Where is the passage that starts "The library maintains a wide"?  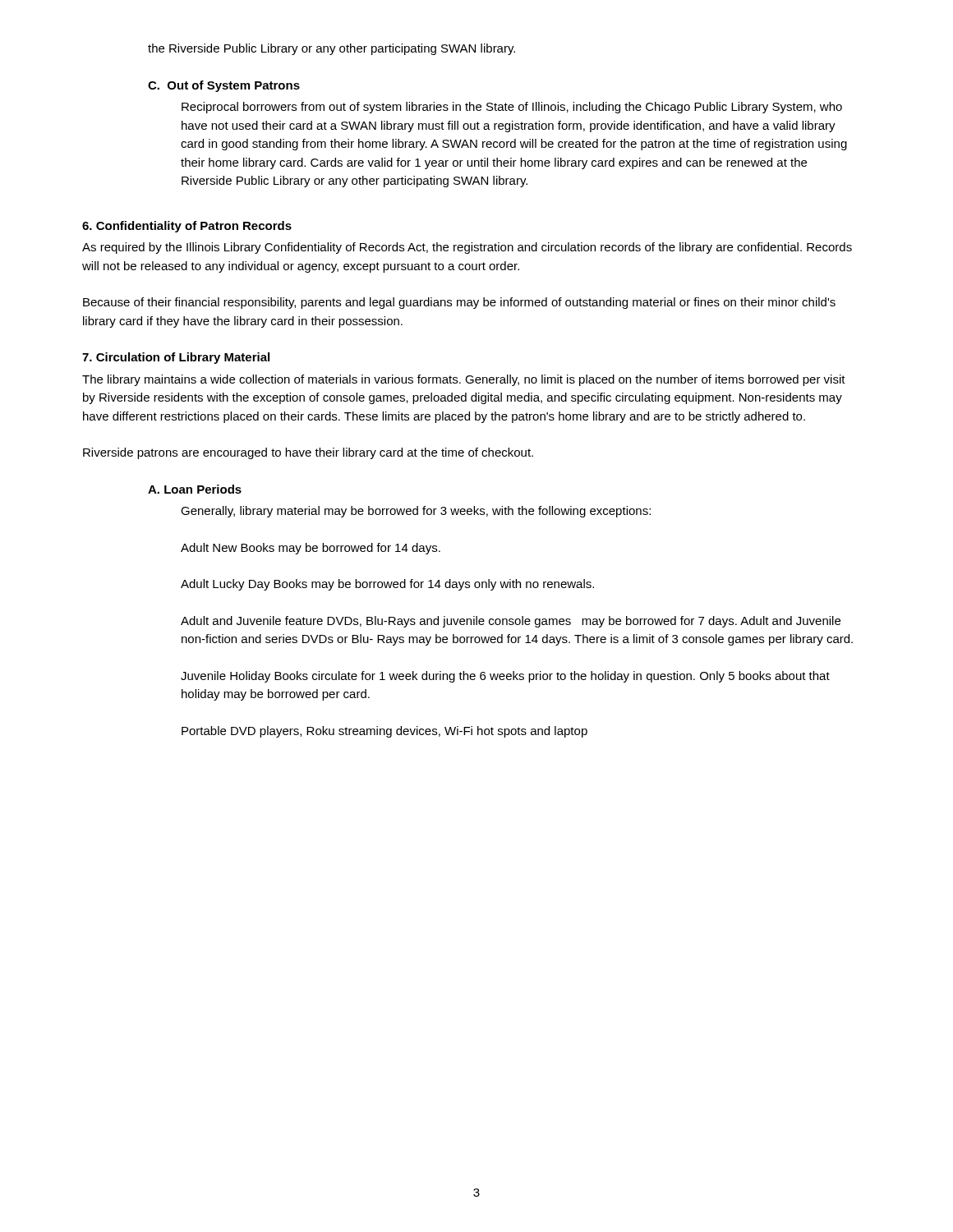tap(468, 398)
